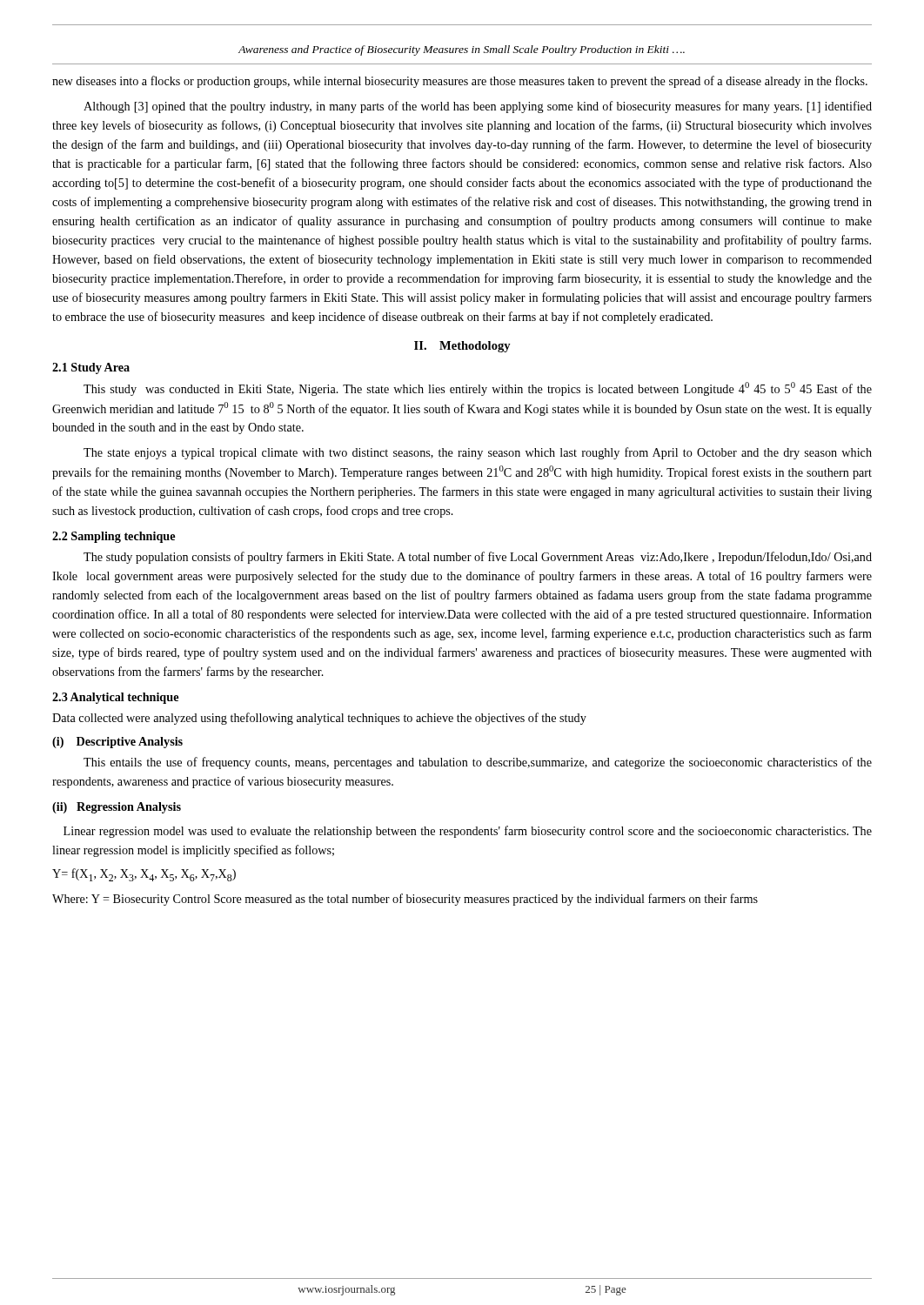Viewport: 924px width, 1305px height.
Task: Locate the text block that reads "Linear regression model"
Action: [x=462, y=840]
